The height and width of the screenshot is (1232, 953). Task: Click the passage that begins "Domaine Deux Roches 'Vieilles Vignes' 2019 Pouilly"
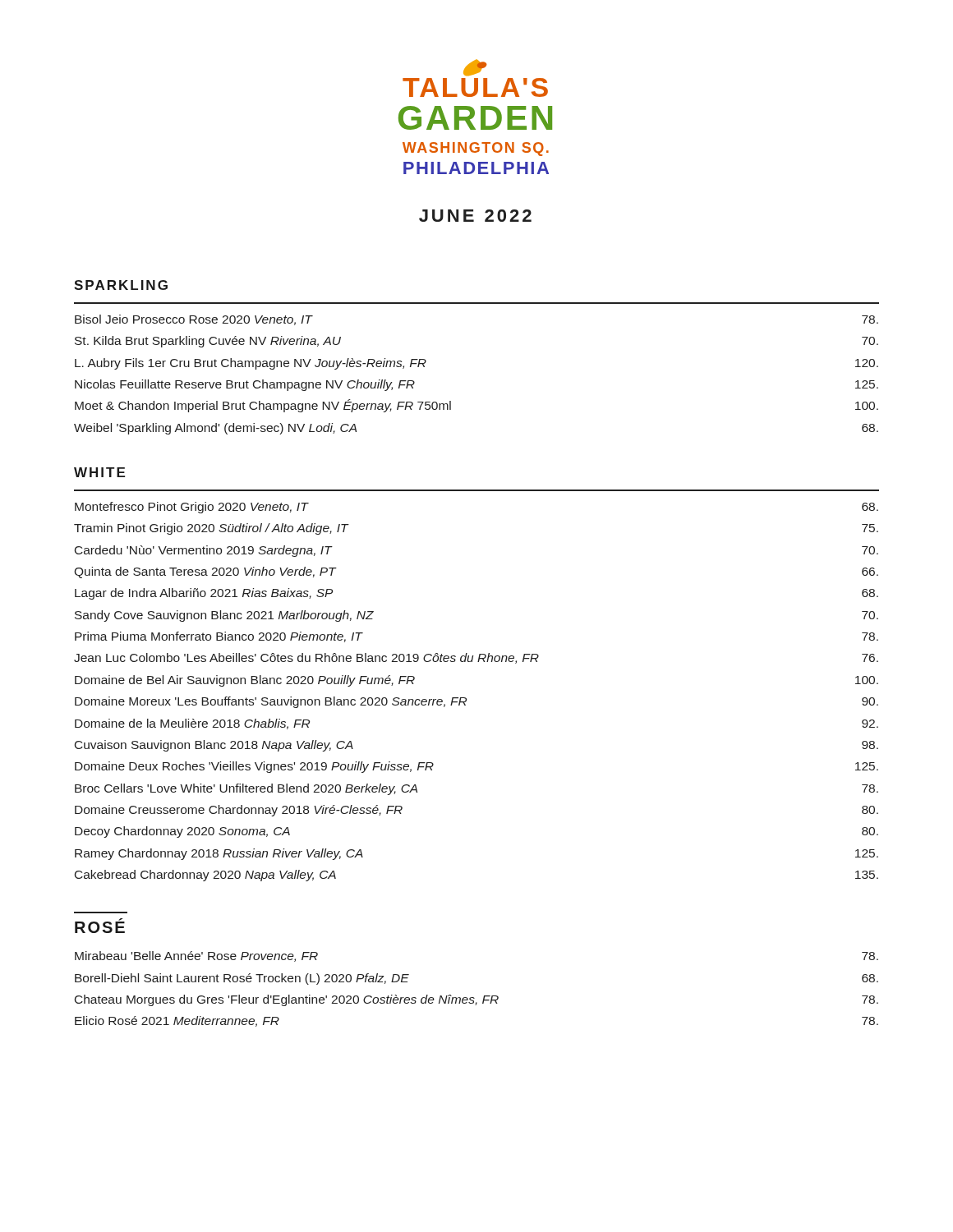coord(260,767)
